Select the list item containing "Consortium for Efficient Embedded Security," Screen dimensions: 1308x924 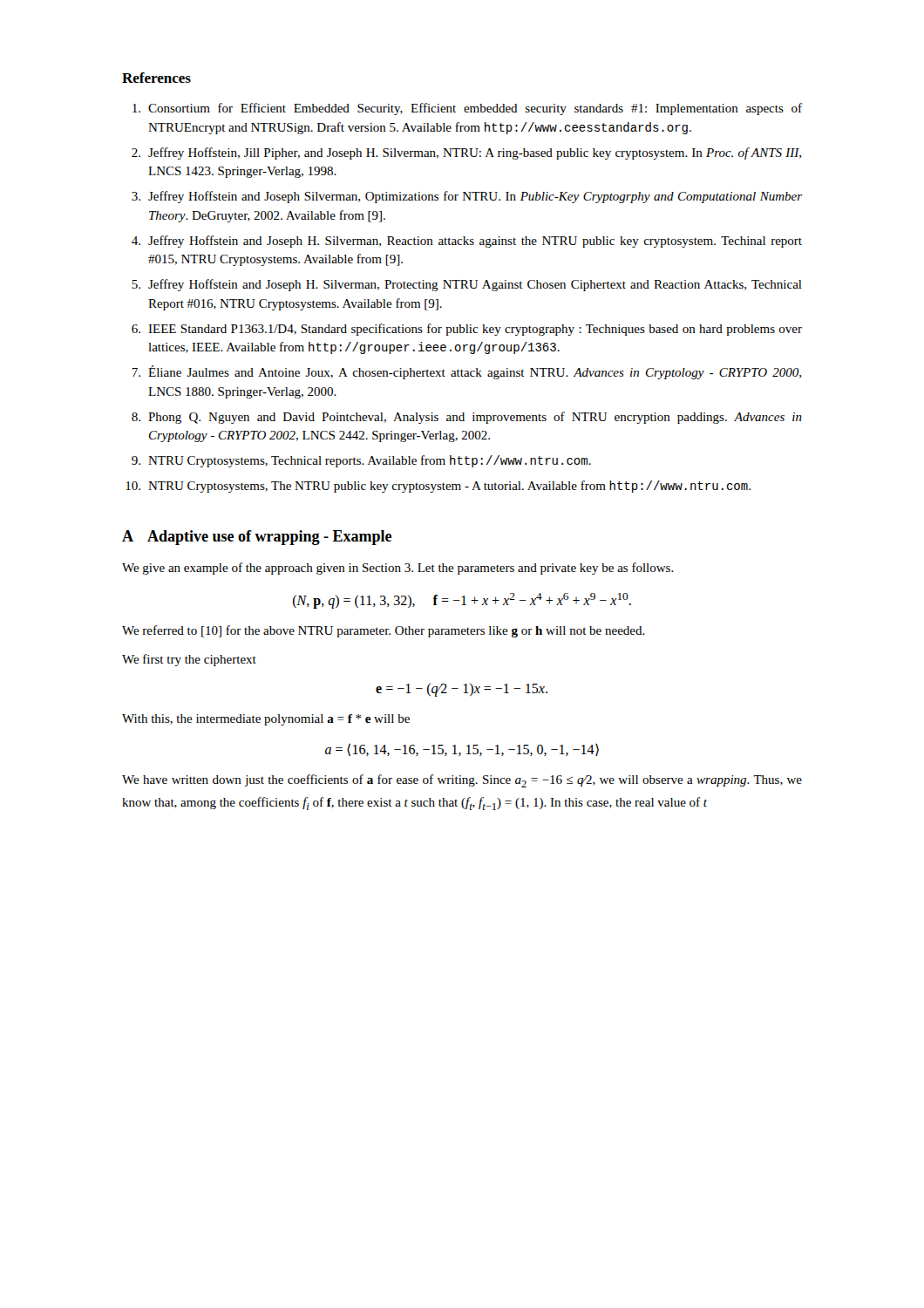462,118
